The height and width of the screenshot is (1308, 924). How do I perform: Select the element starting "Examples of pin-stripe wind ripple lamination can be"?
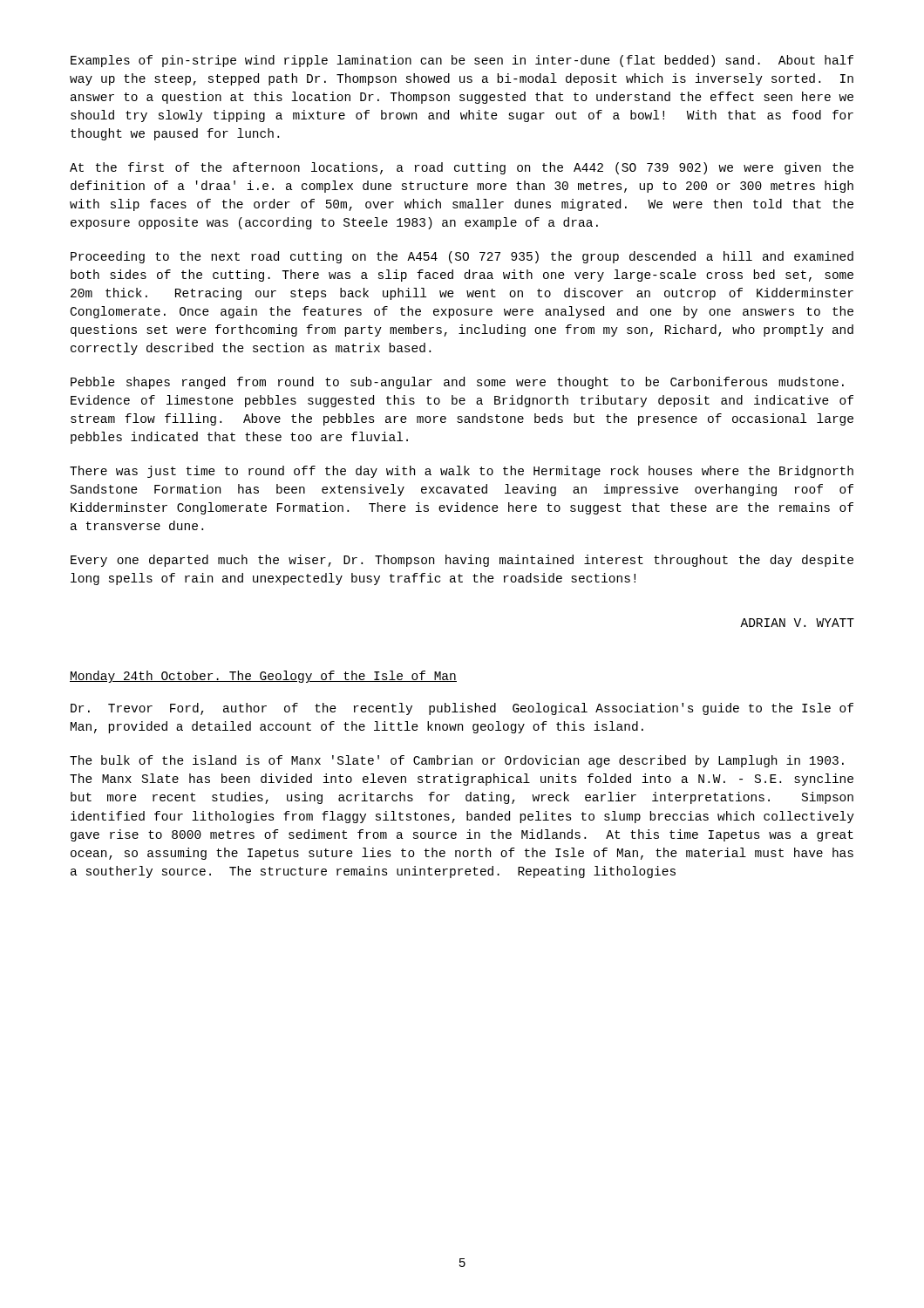click(462, 98)
